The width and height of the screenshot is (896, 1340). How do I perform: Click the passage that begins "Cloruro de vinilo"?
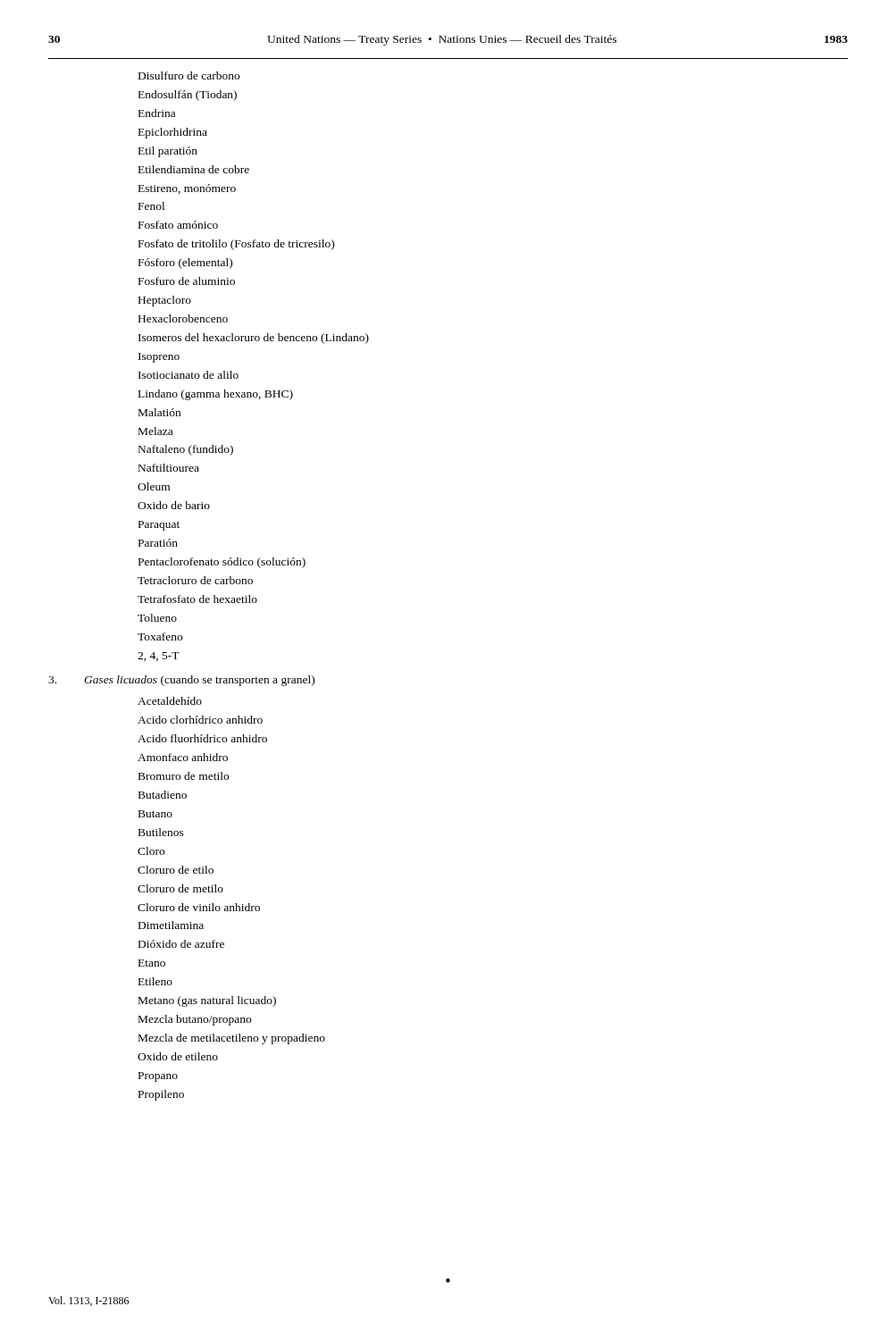pos(199,907)
